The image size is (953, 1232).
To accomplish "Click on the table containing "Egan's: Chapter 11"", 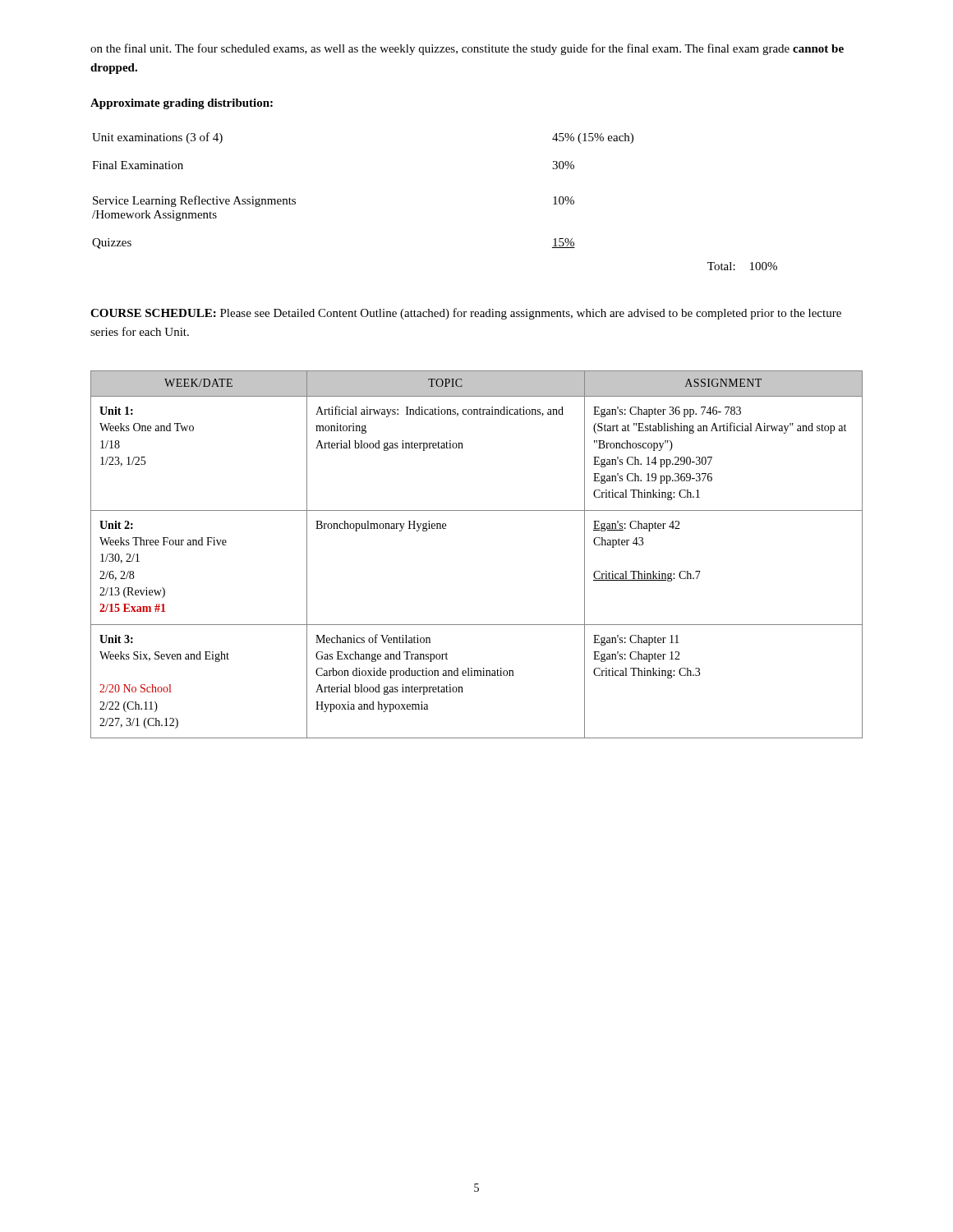I will pos(476,555).
